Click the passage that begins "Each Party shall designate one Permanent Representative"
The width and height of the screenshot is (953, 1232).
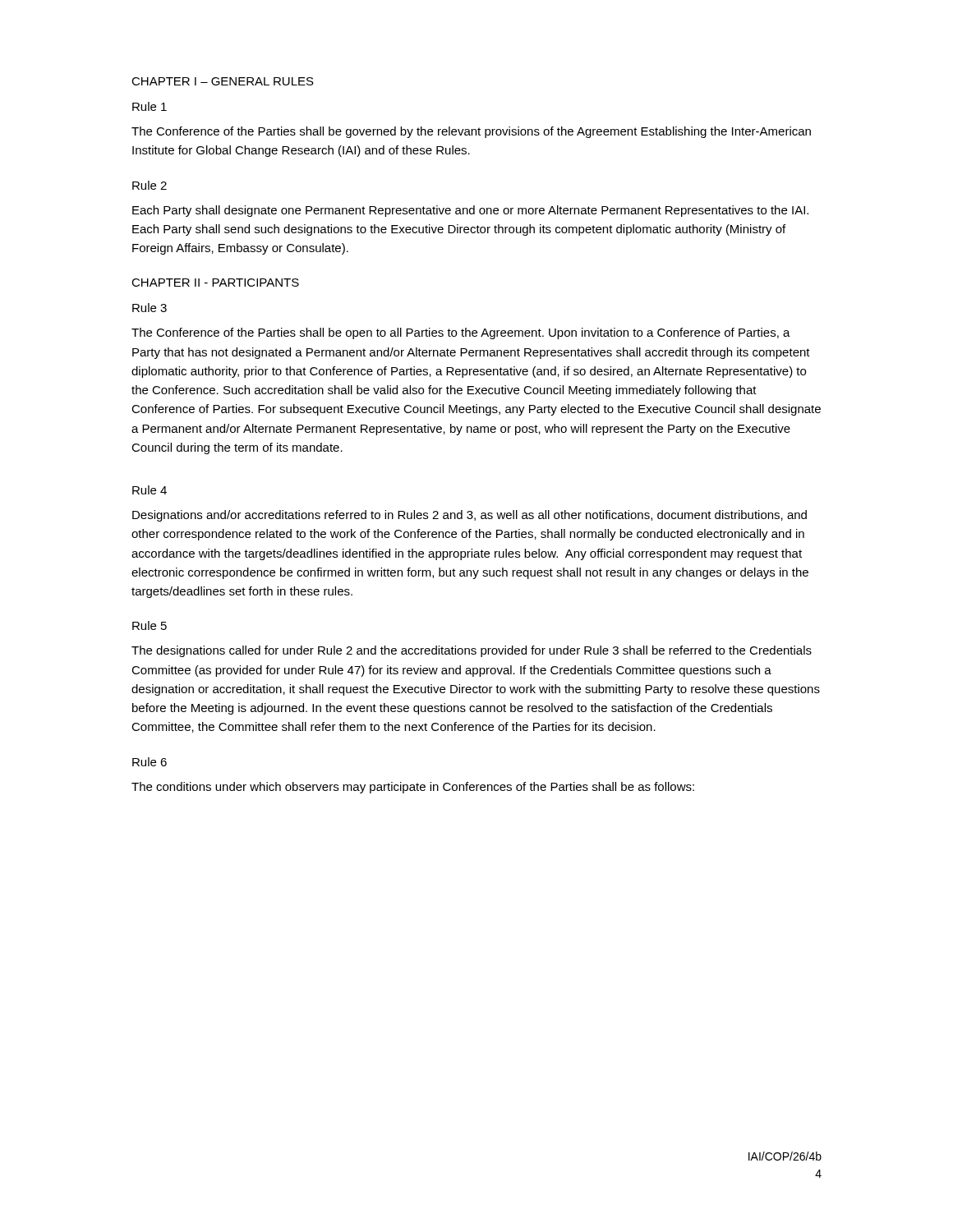click(x=471, y=229)
